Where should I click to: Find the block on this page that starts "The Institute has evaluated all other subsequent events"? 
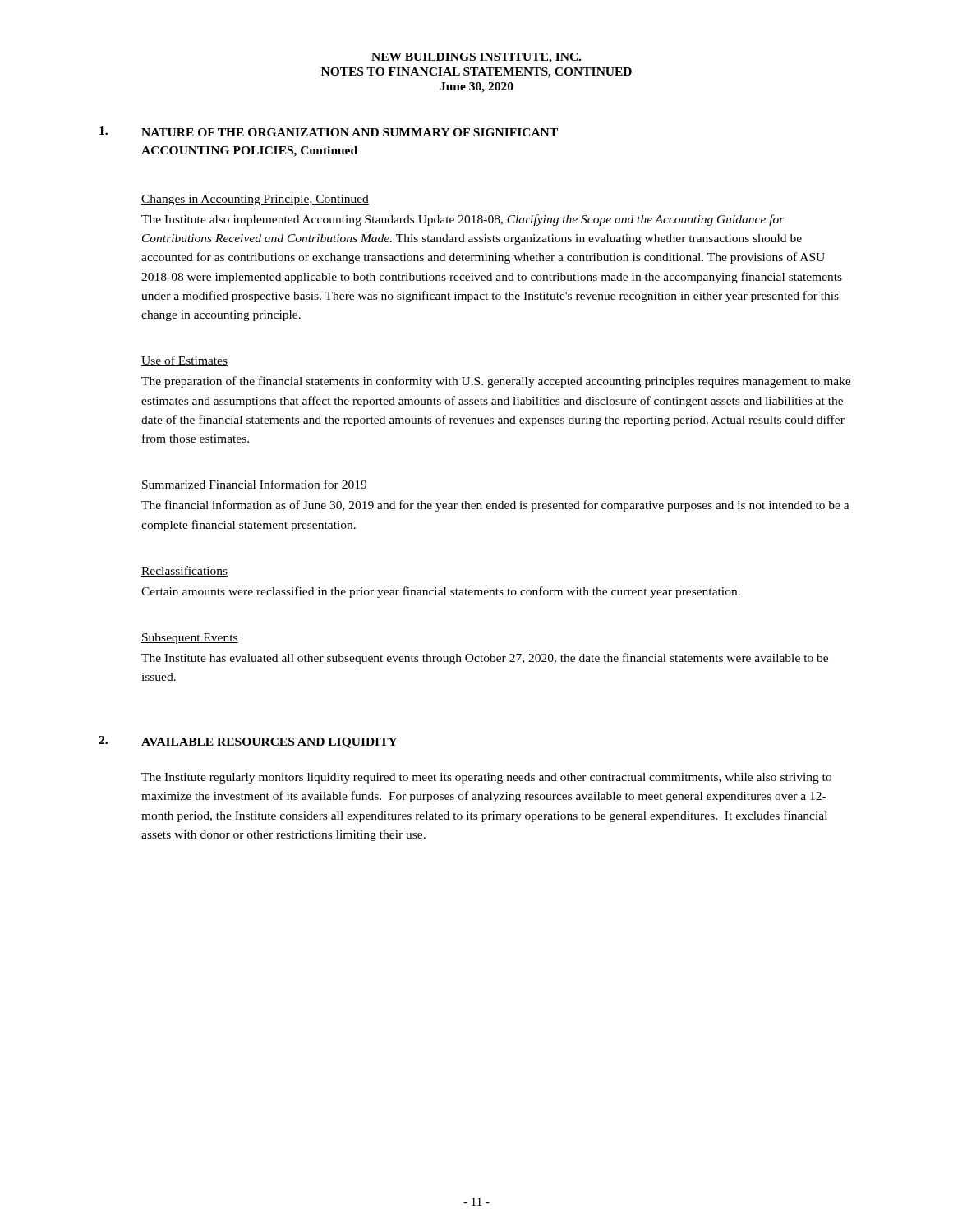[485, 667]
